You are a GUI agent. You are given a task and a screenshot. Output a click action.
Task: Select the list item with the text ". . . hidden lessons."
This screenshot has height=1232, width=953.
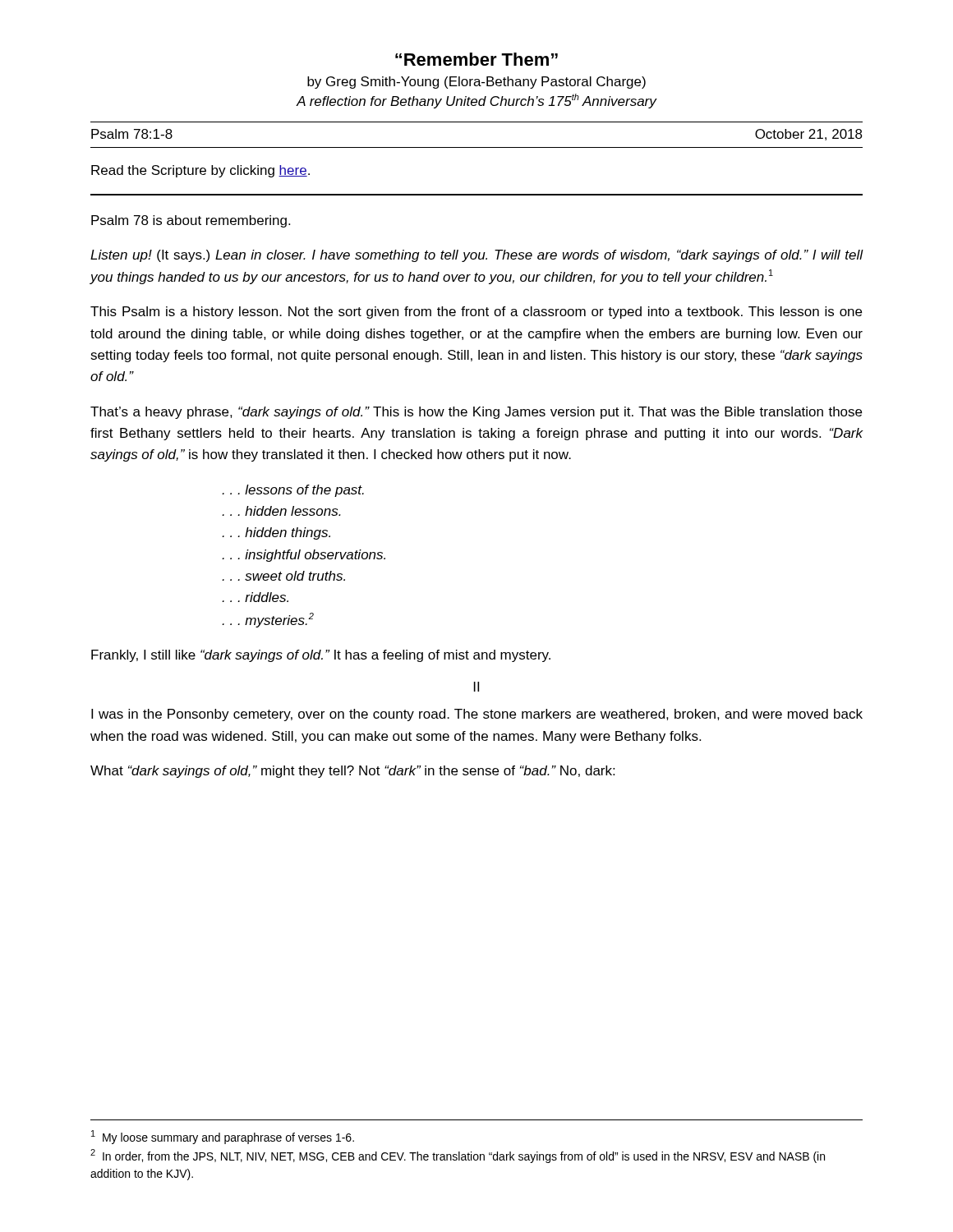282,511
